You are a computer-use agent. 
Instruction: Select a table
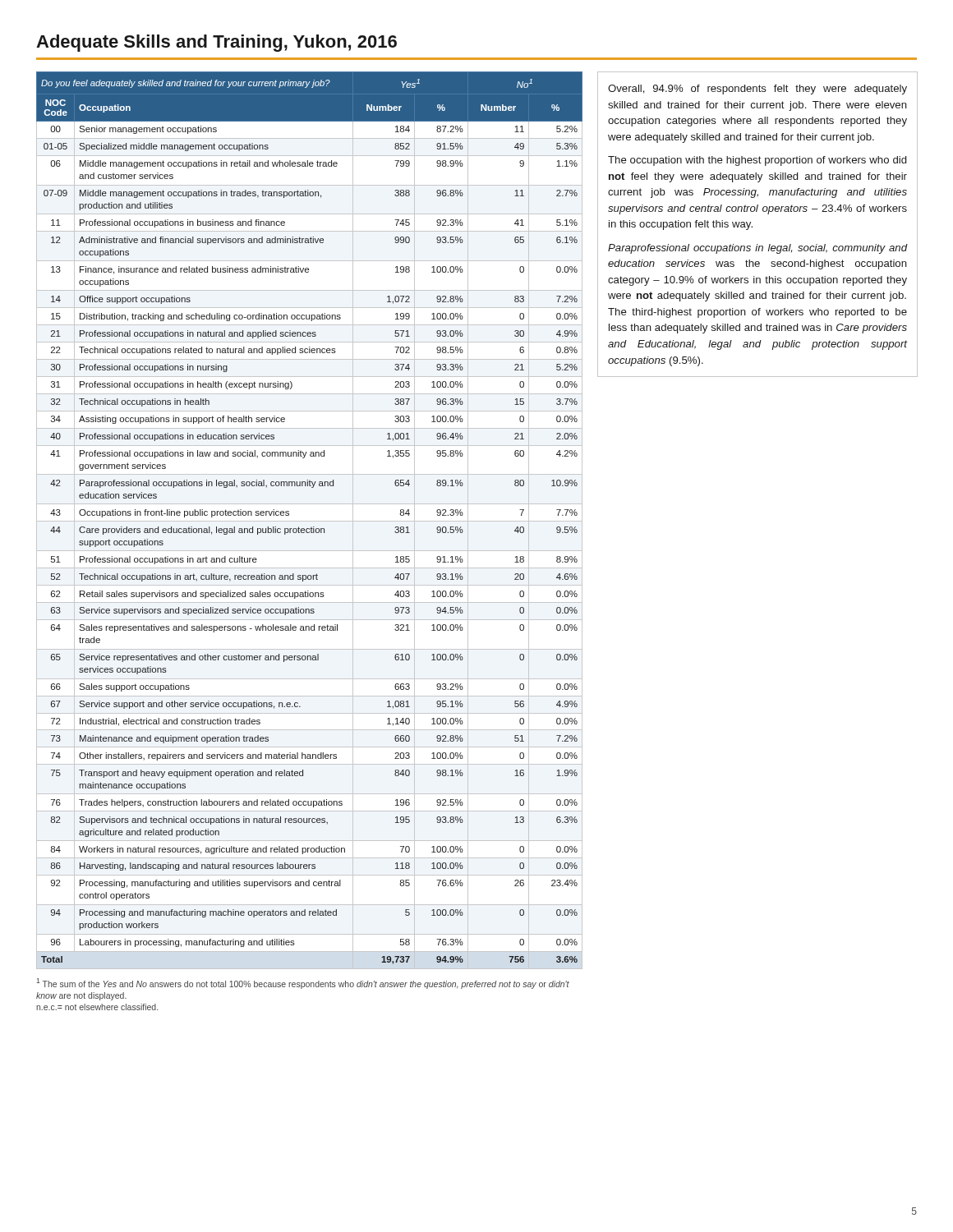pos(309,520)
